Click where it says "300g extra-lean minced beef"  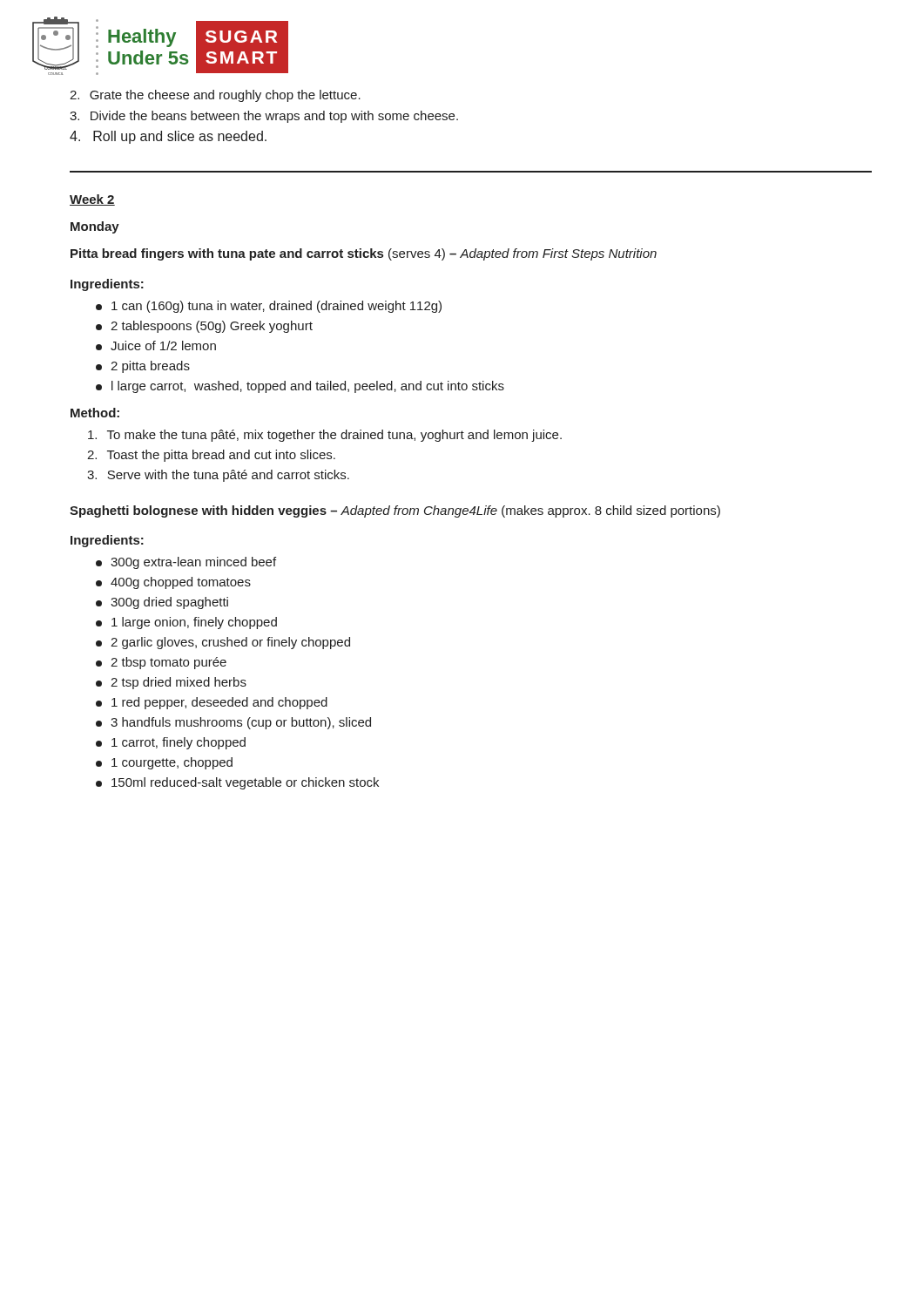tap(186, 562)
